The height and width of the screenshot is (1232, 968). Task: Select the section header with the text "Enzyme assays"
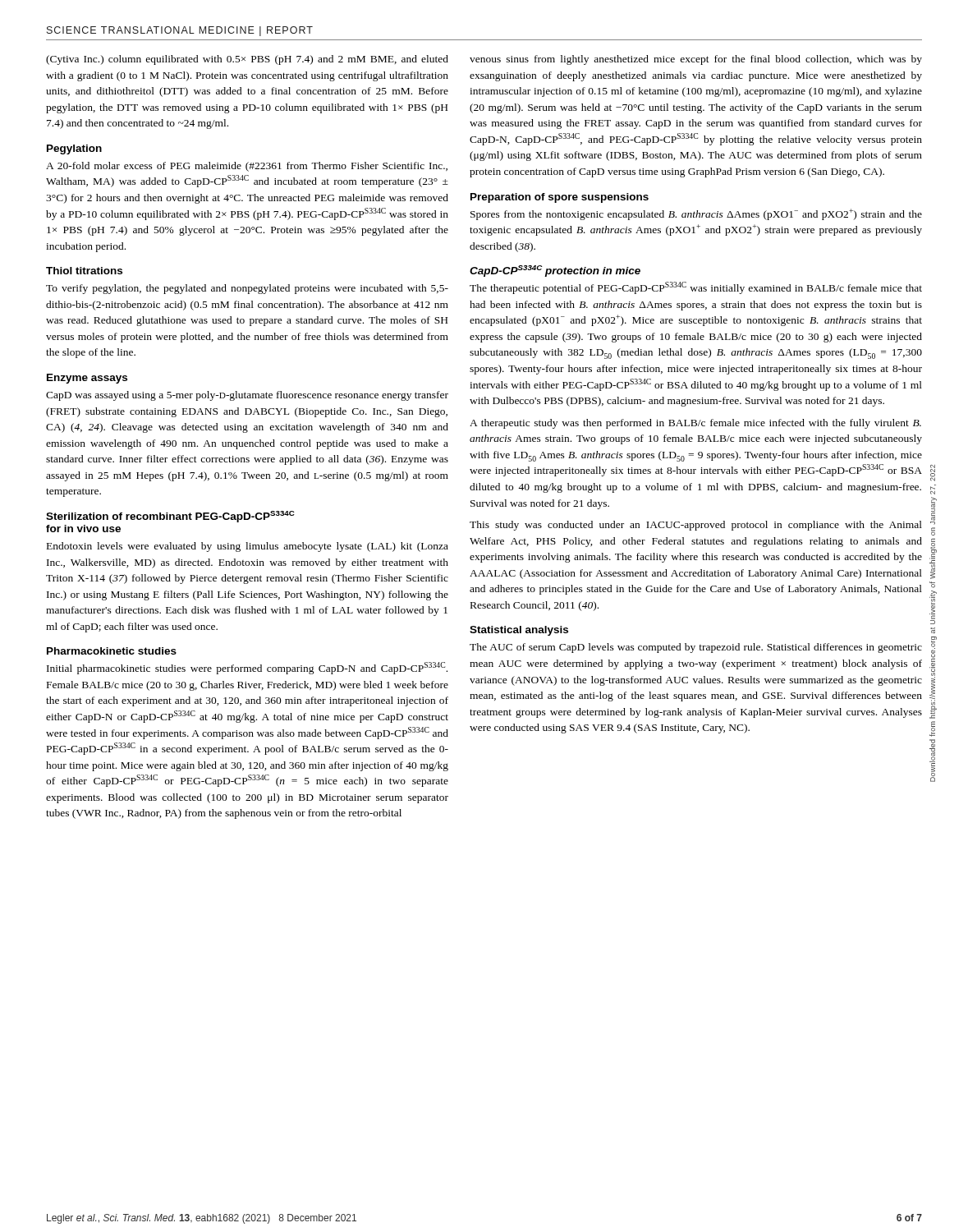[87, 377]
